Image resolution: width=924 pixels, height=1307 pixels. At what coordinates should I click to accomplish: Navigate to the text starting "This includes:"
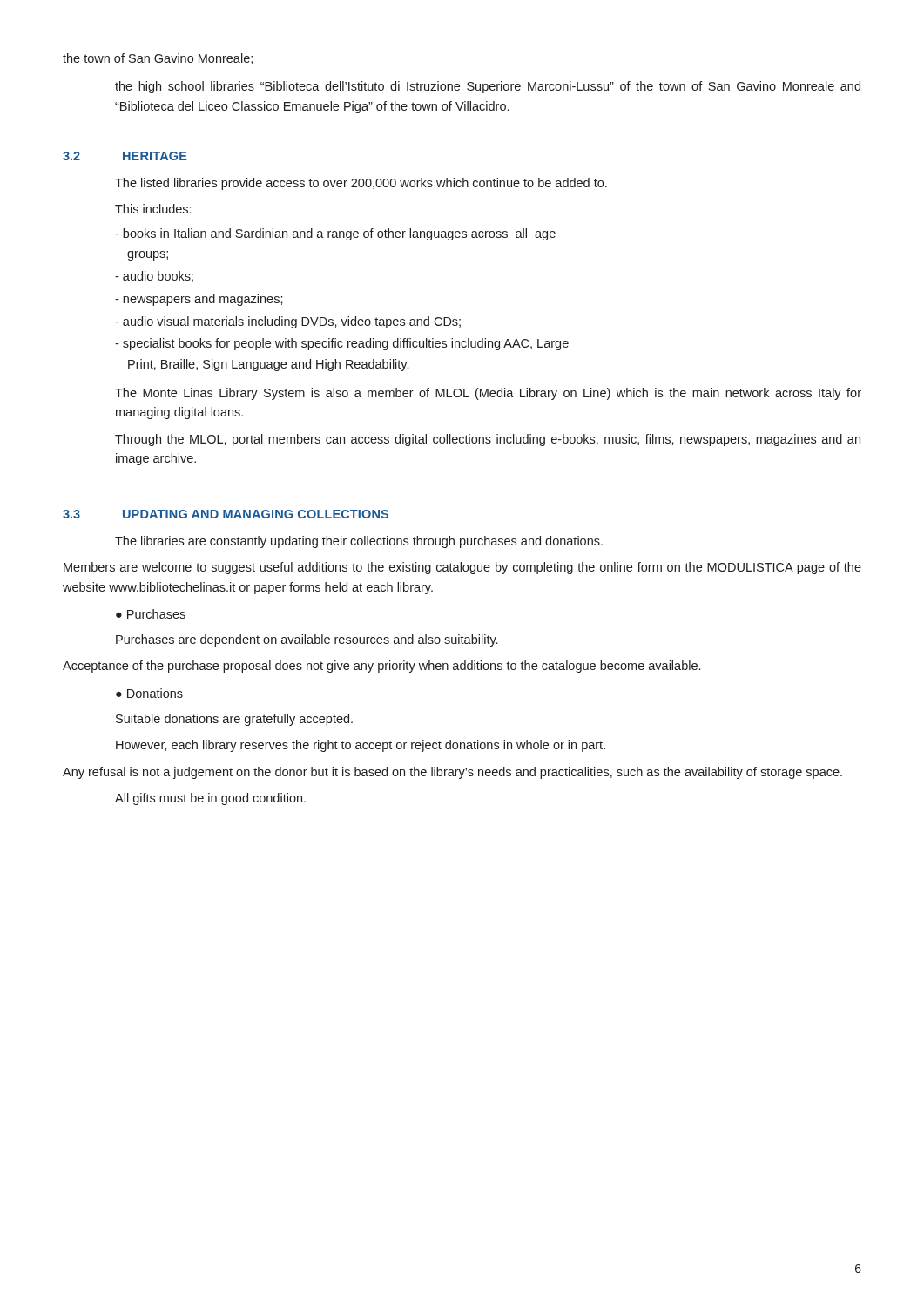[x=153, y=209]
